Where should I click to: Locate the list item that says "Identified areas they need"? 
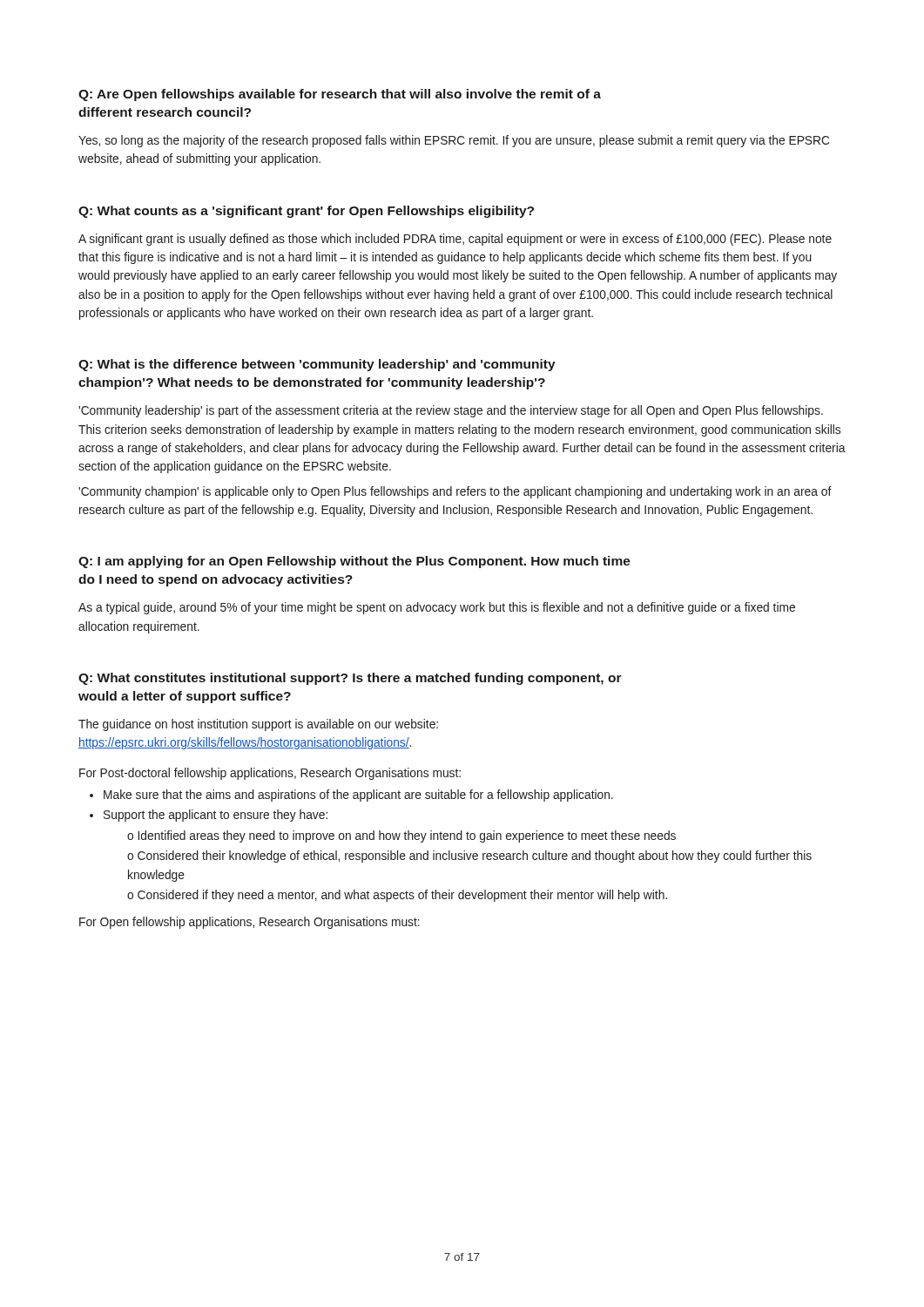tap(407, 836)
